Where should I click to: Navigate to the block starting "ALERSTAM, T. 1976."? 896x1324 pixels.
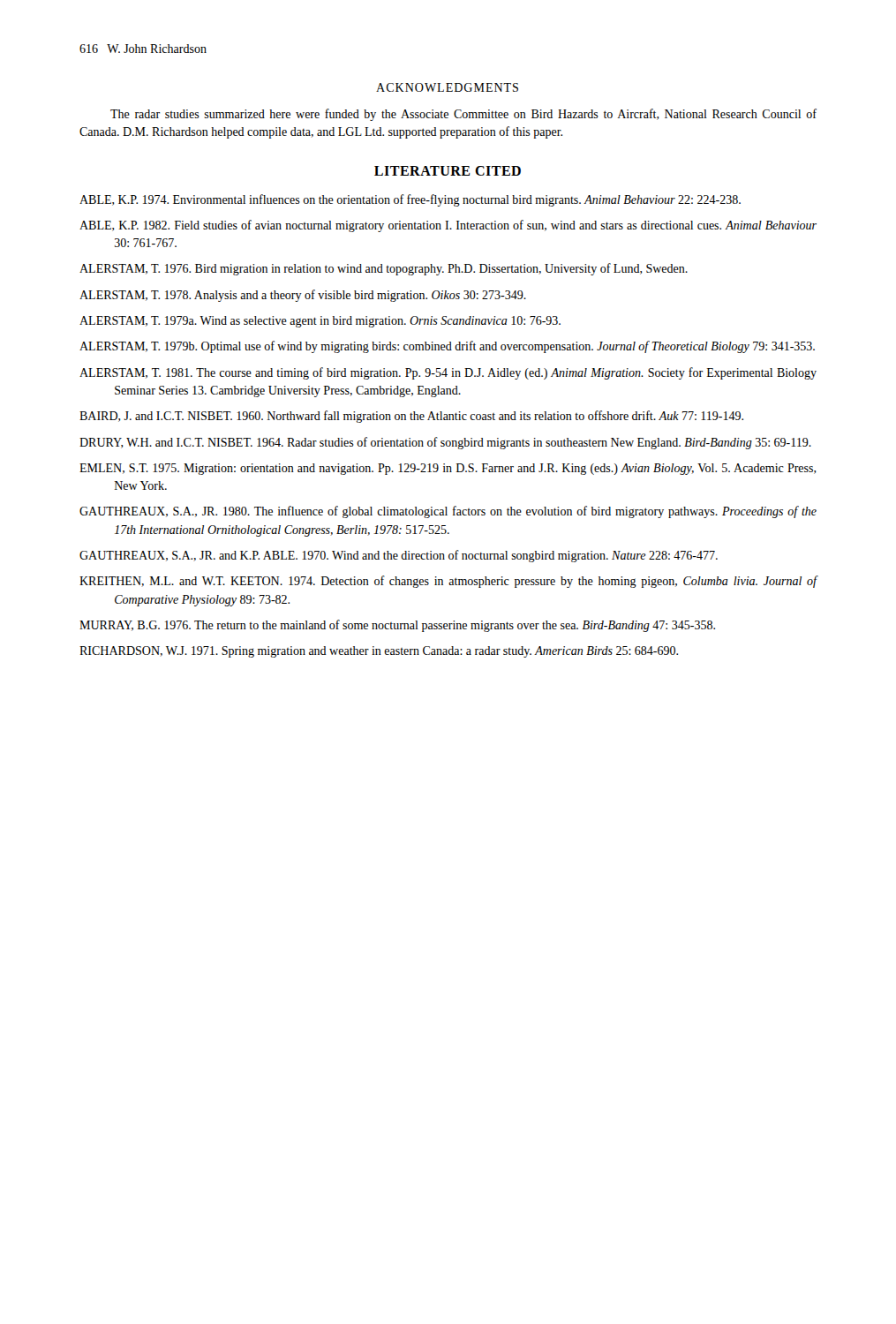[384, 269]
